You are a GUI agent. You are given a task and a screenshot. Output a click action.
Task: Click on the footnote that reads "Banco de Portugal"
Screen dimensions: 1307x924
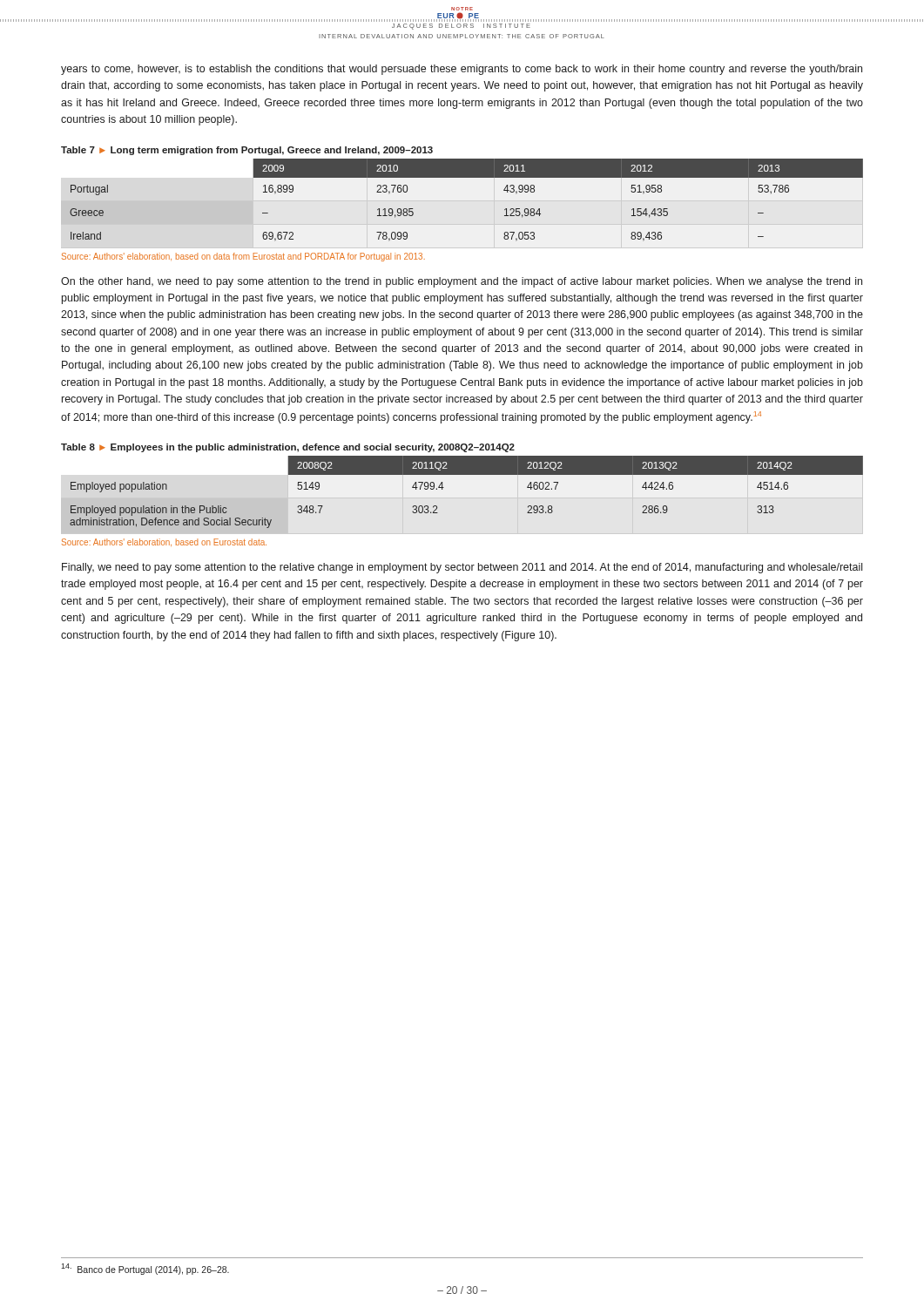pos(462,1268)
